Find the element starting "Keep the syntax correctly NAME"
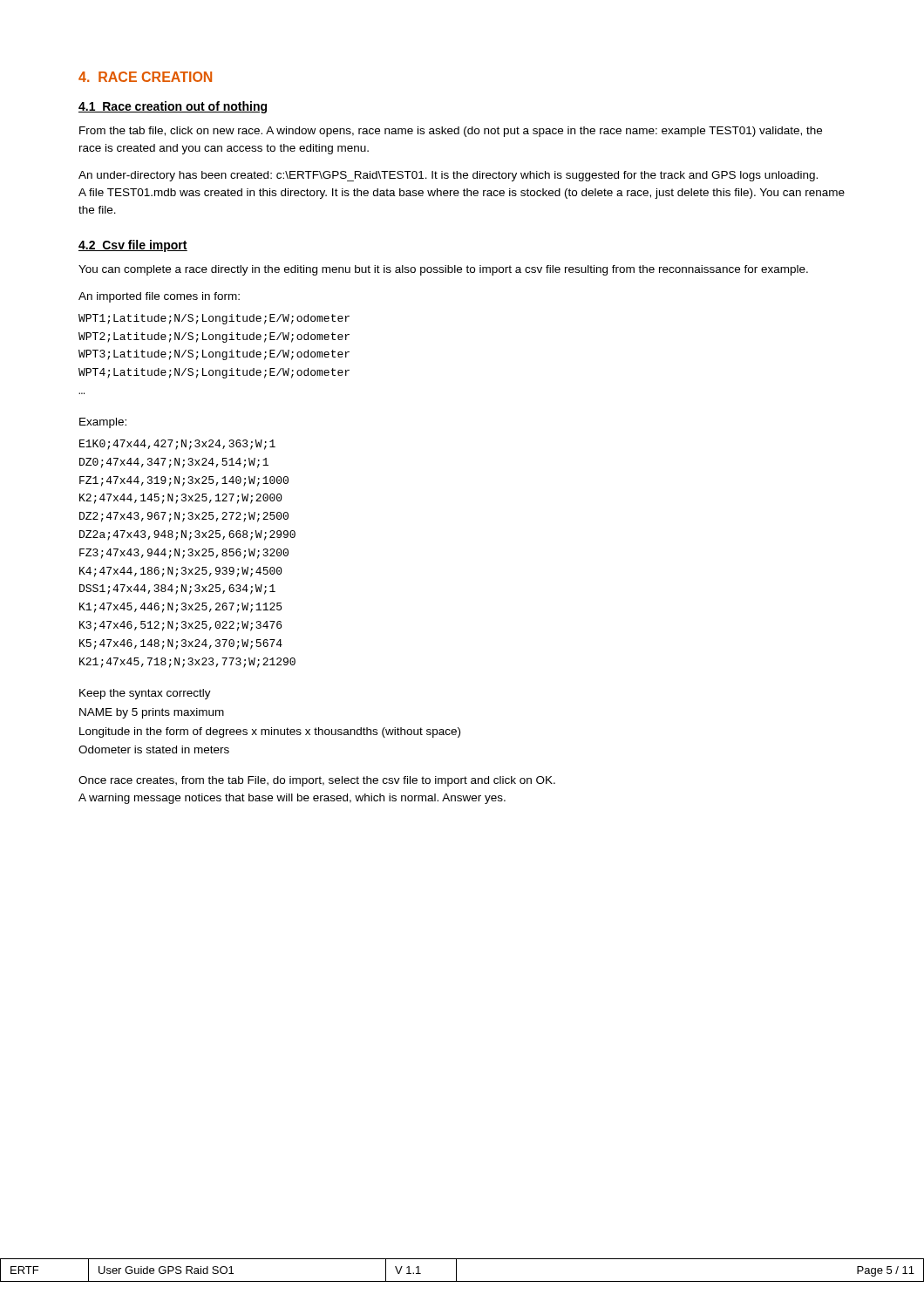 [x=270, y=721]
